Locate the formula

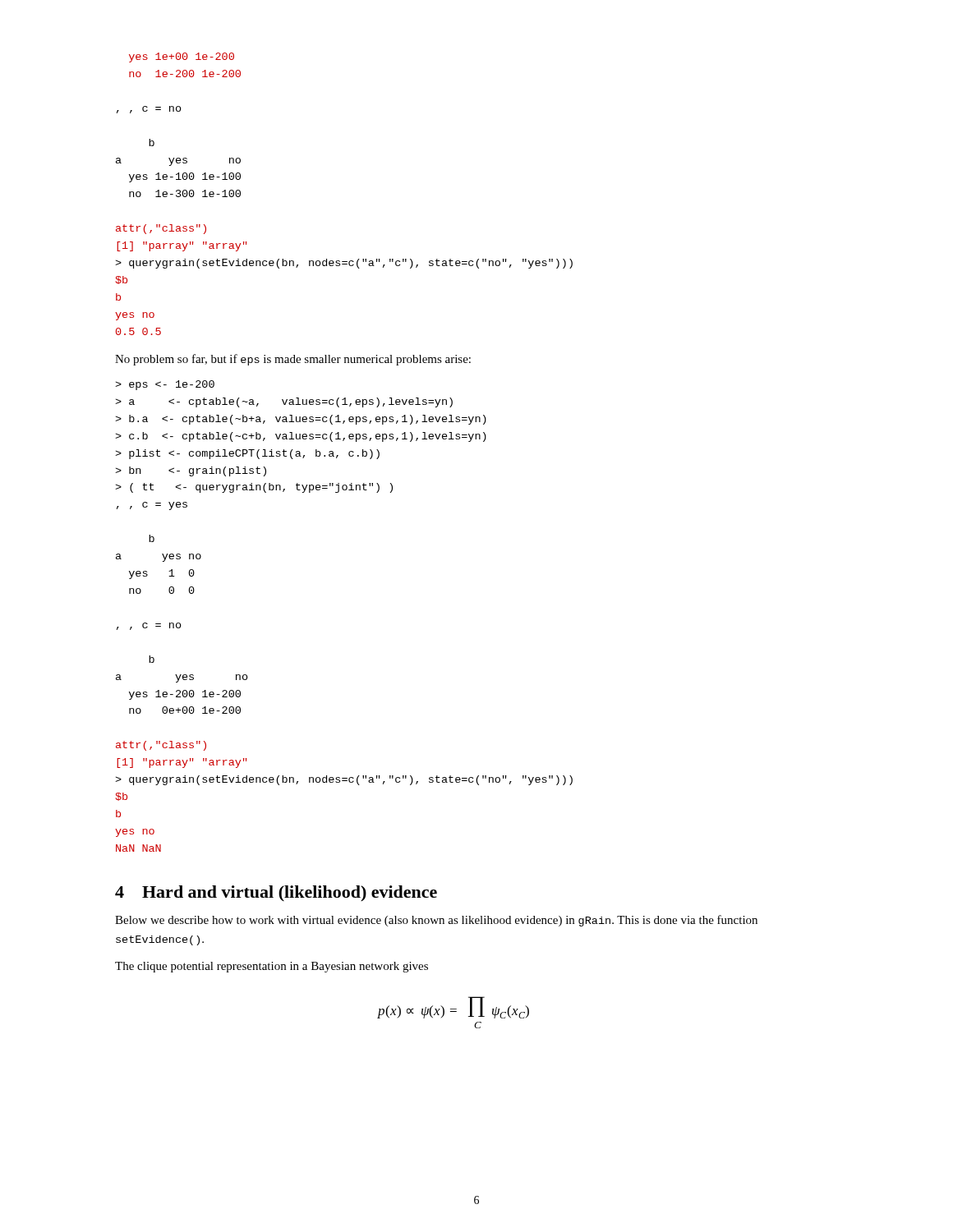point(476,1011)
